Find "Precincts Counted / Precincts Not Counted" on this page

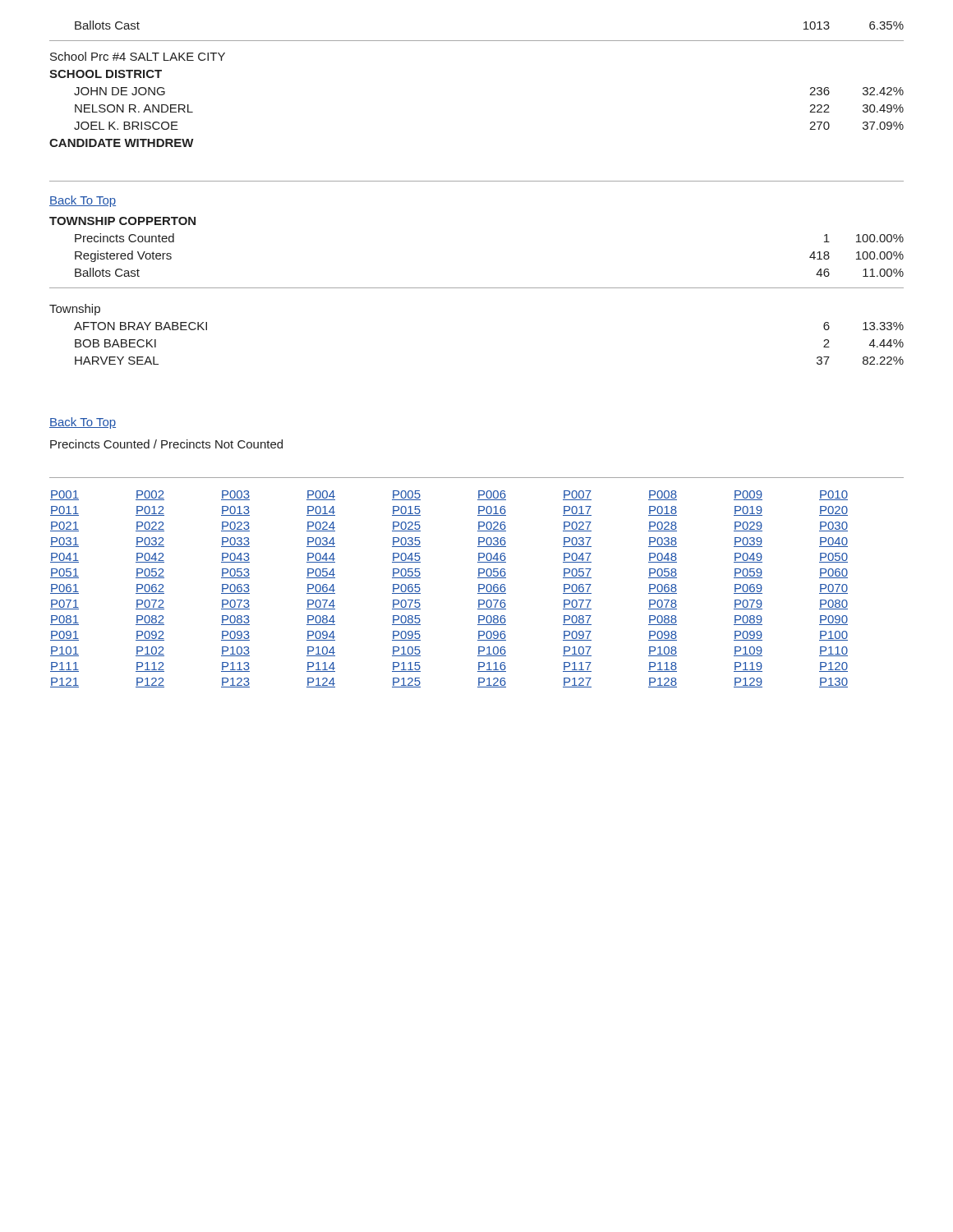pos(166,444)
